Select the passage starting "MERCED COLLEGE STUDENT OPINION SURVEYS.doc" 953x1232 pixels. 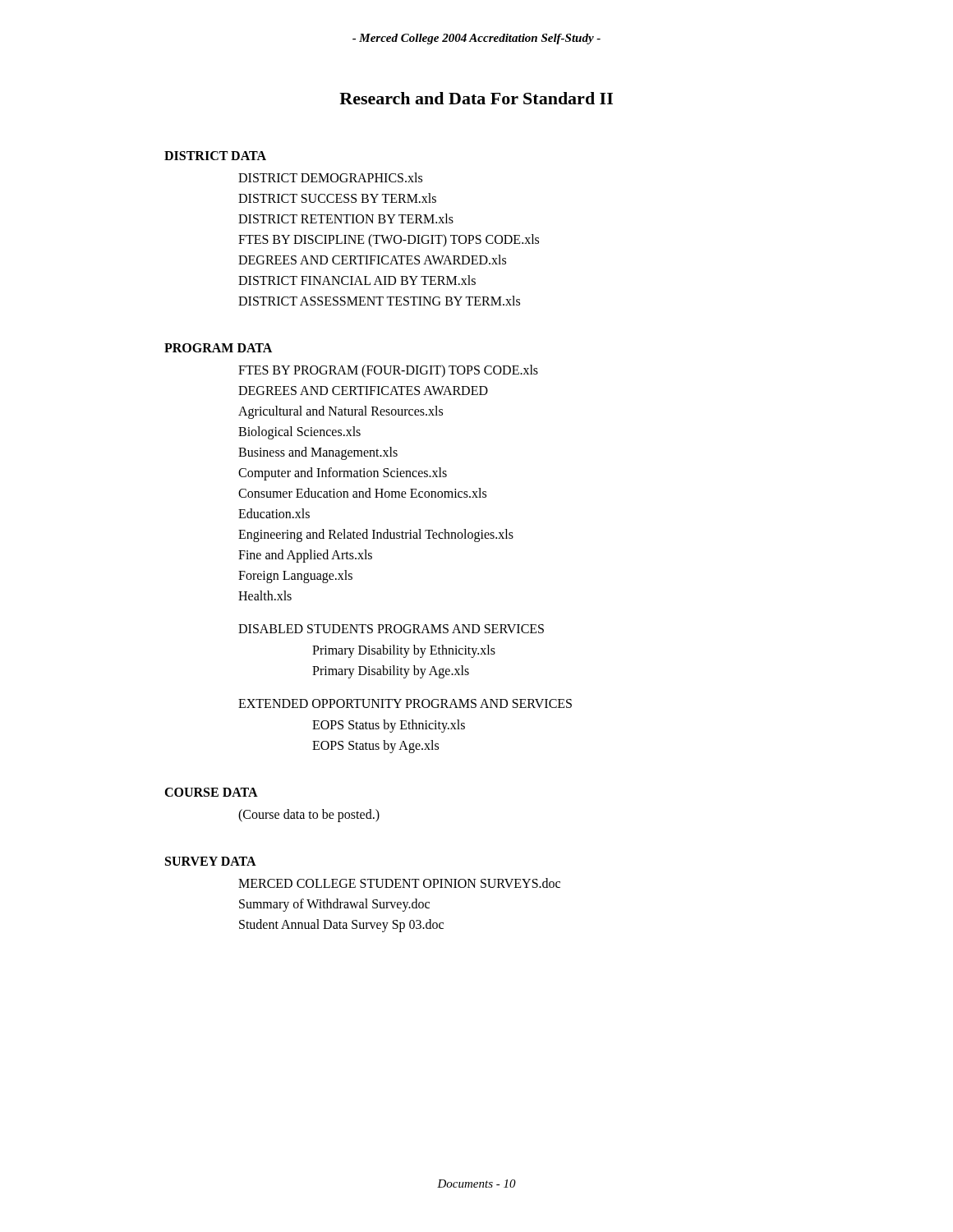click(x=400, y=883)
